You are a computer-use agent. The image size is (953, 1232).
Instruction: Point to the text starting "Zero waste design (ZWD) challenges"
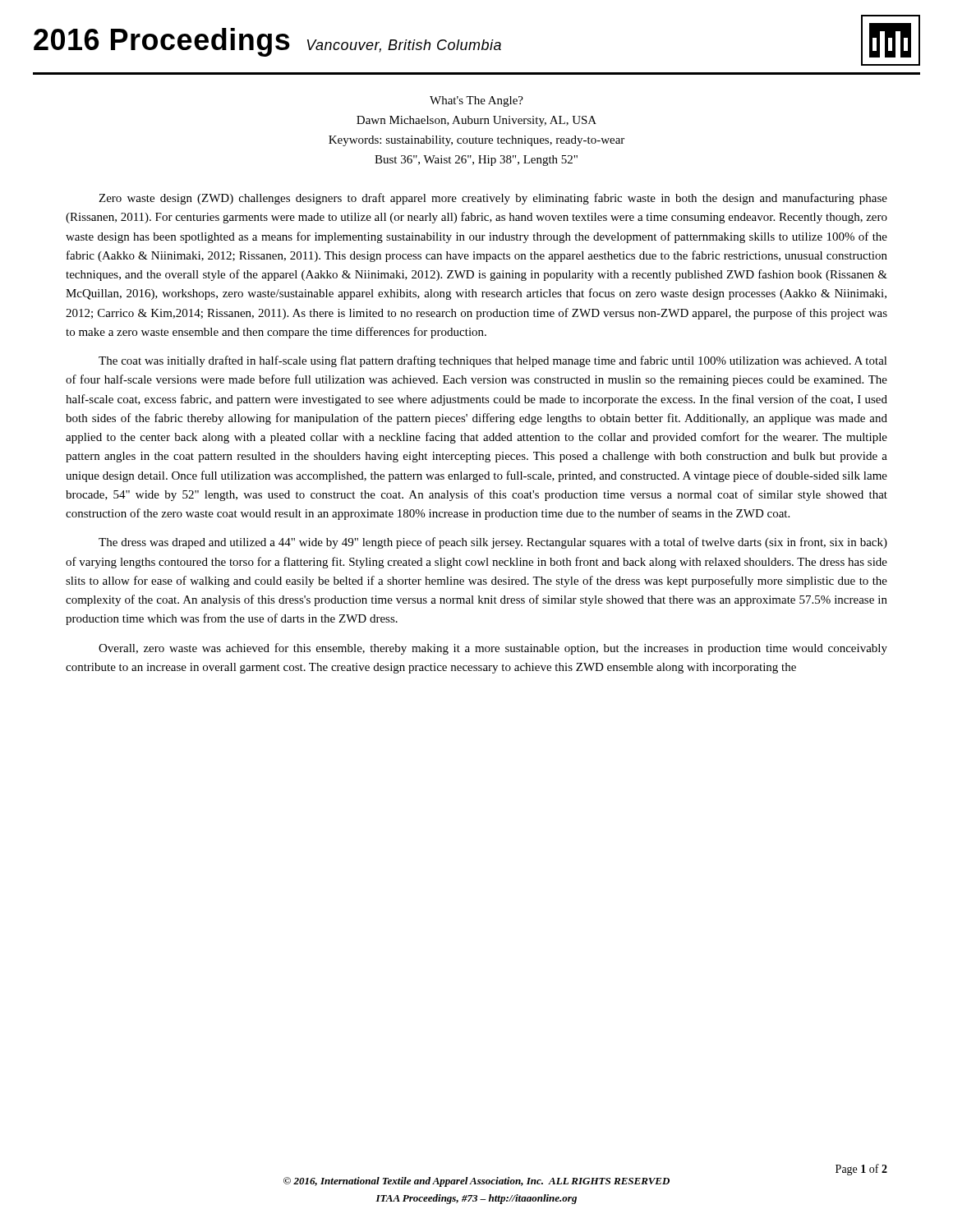[476, 433]
